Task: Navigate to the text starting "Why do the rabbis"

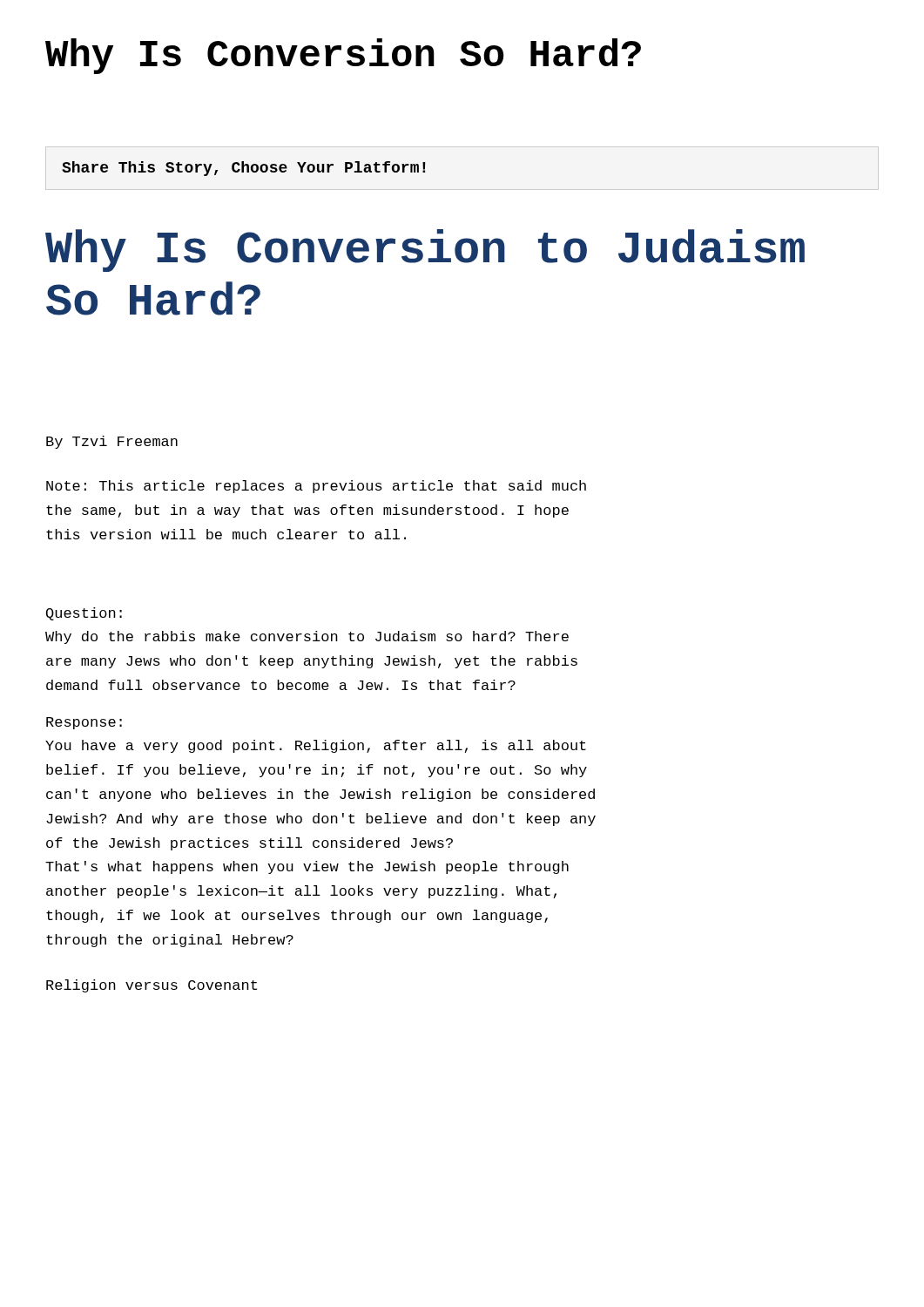Action: tap(462, 662)
